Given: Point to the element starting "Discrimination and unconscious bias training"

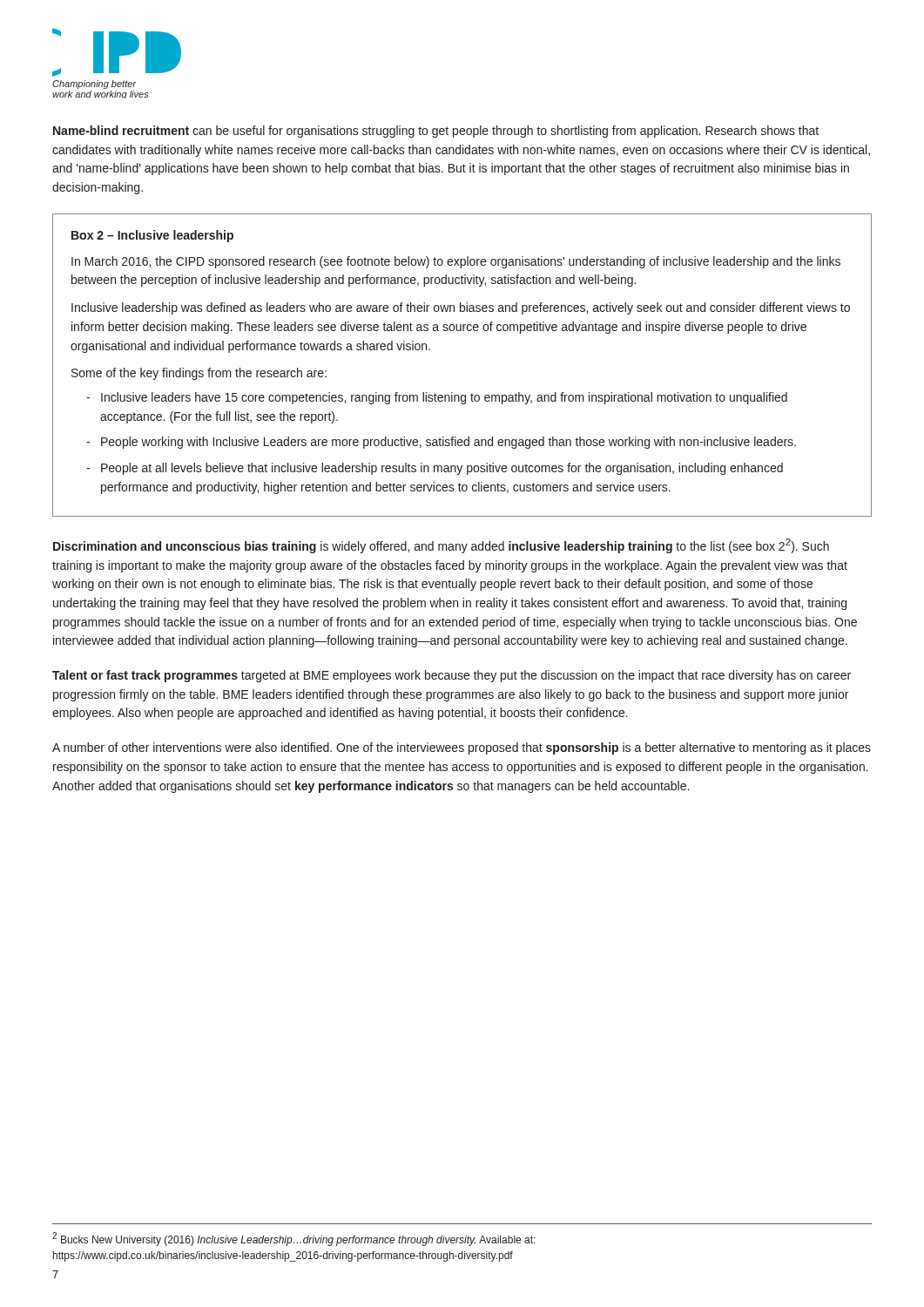Looking at the screenshot, I should (455, 592).
